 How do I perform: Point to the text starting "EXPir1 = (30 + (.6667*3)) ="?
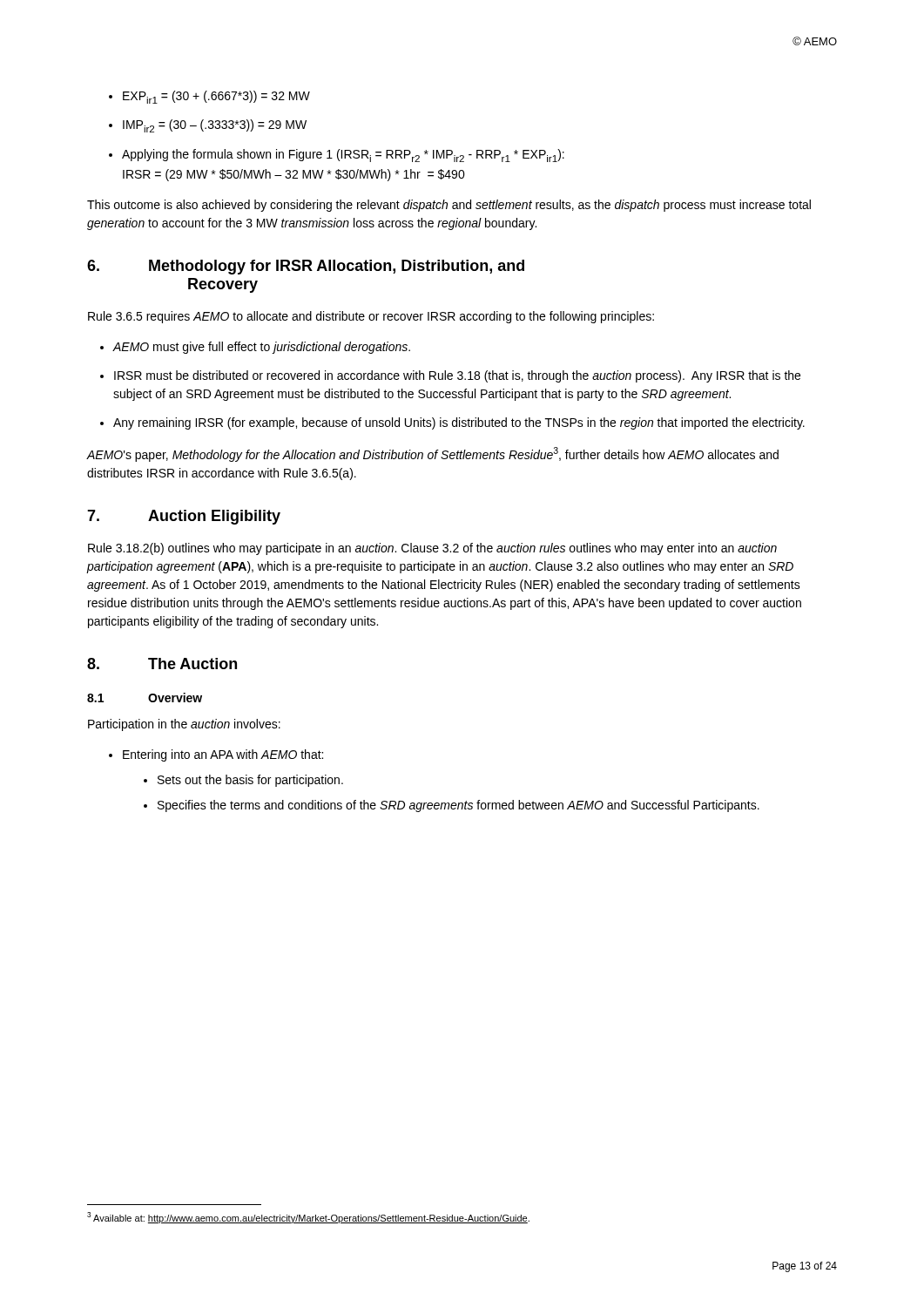[x=216, y=97]
